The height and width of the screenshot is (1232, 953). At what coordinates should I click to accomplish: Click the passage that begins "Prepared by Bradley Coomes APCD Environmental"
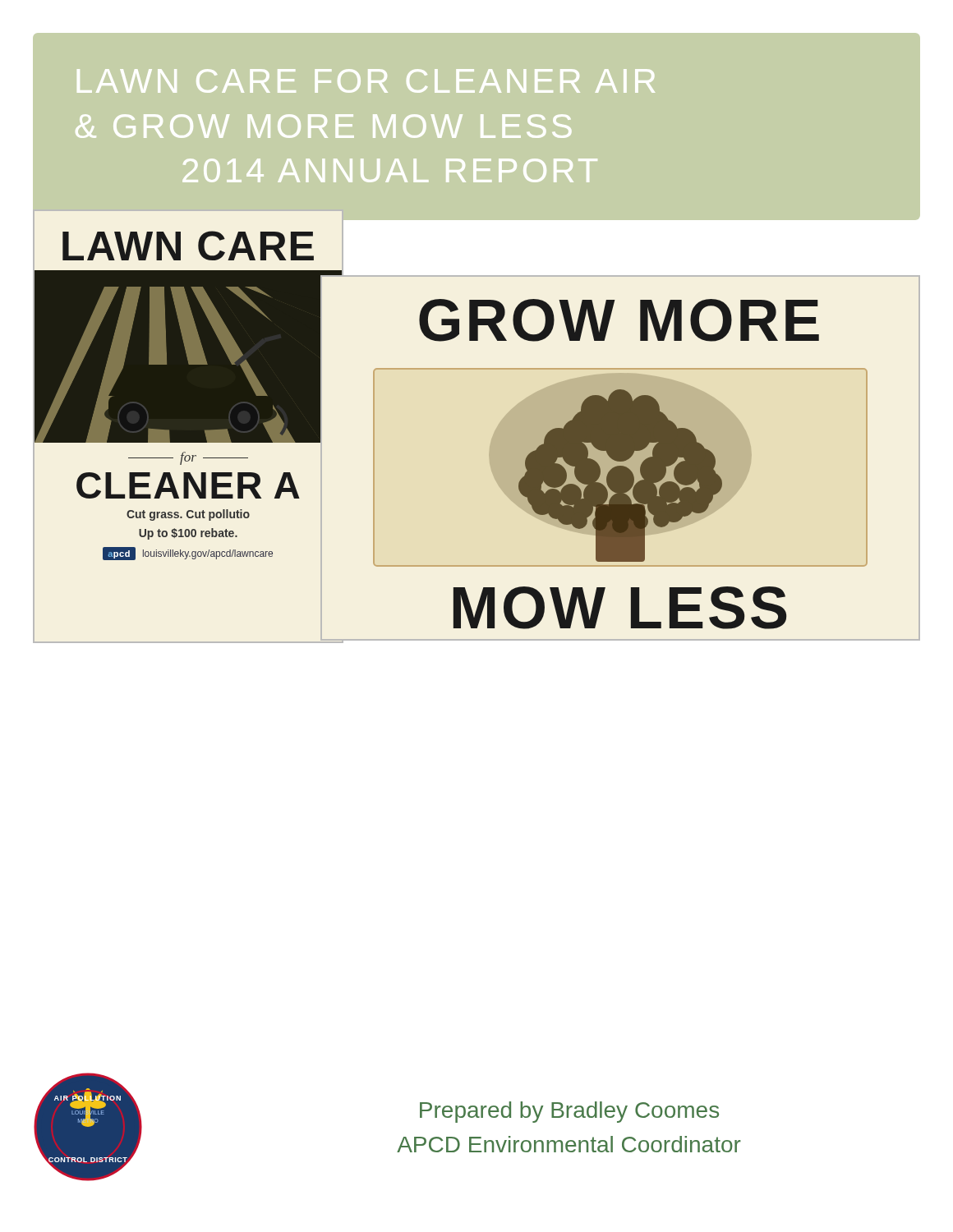pos(569,1127)
